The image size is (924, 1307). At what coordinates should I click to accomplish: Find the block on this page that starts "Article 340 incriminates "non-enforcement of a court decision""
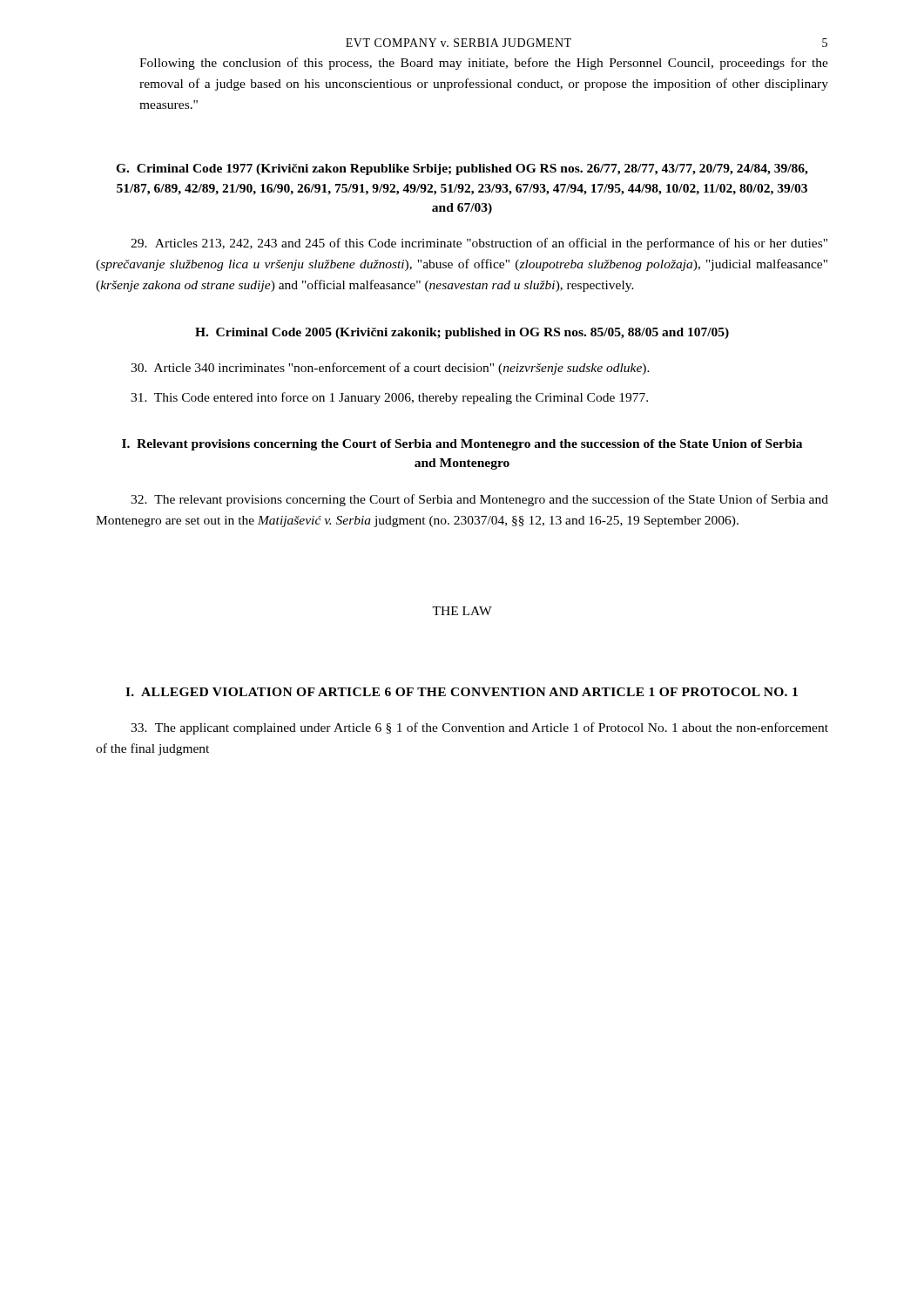462,368
